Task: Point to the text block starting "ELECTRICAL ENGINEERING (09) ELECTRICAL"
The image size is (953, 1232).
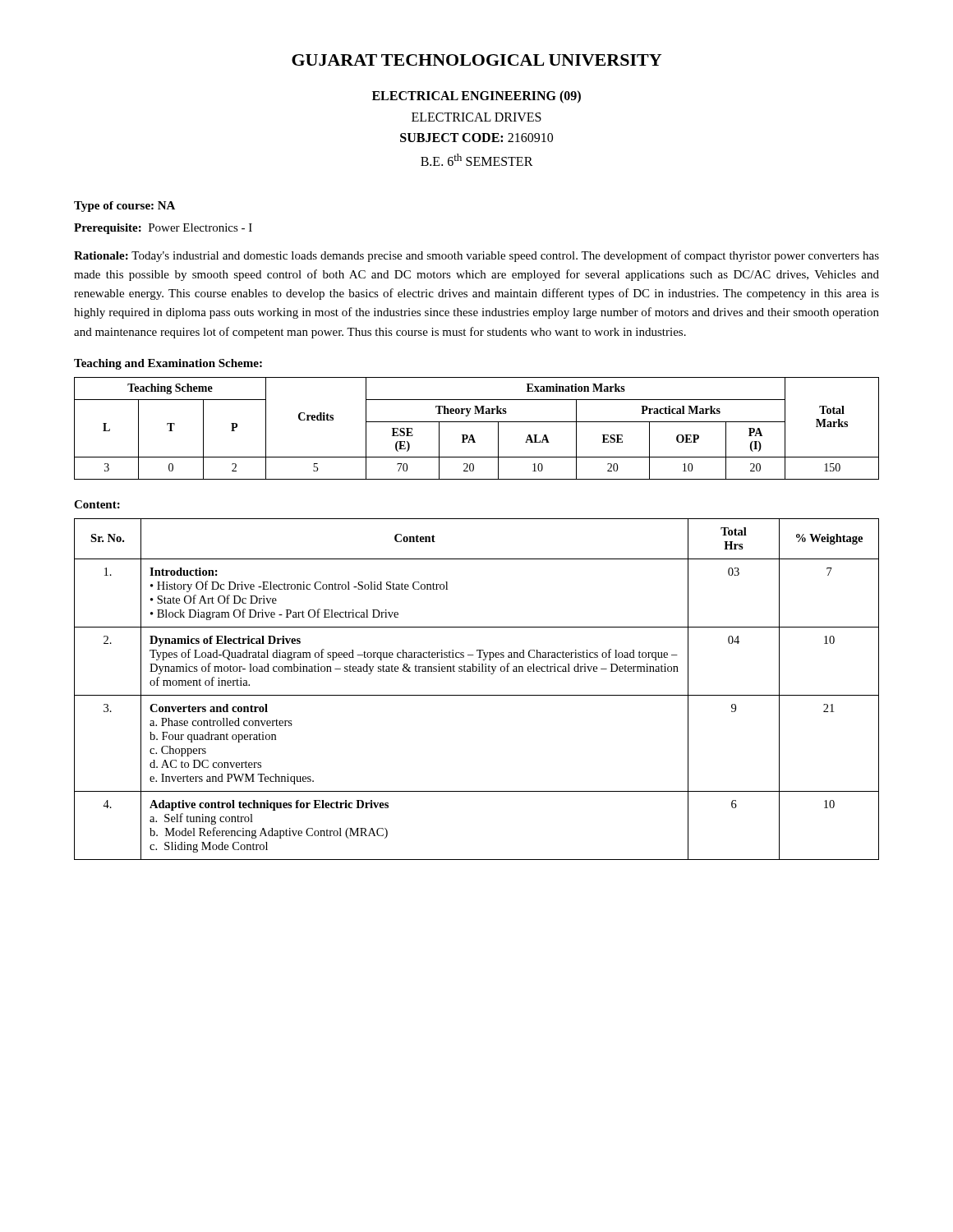Action: (x=476, y=129)
